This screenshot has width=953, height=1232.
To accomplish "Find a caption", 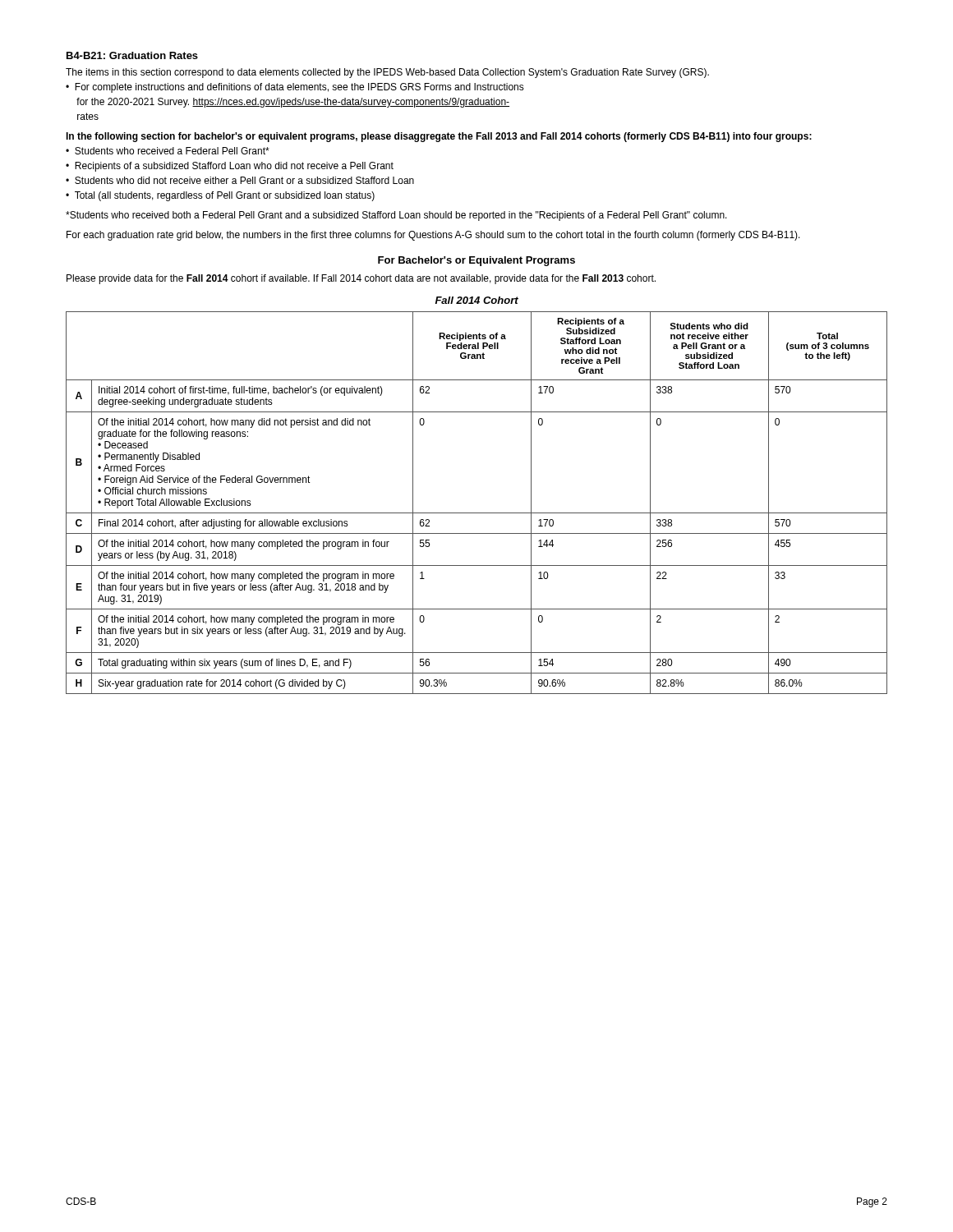I will (x=476, y=300).
